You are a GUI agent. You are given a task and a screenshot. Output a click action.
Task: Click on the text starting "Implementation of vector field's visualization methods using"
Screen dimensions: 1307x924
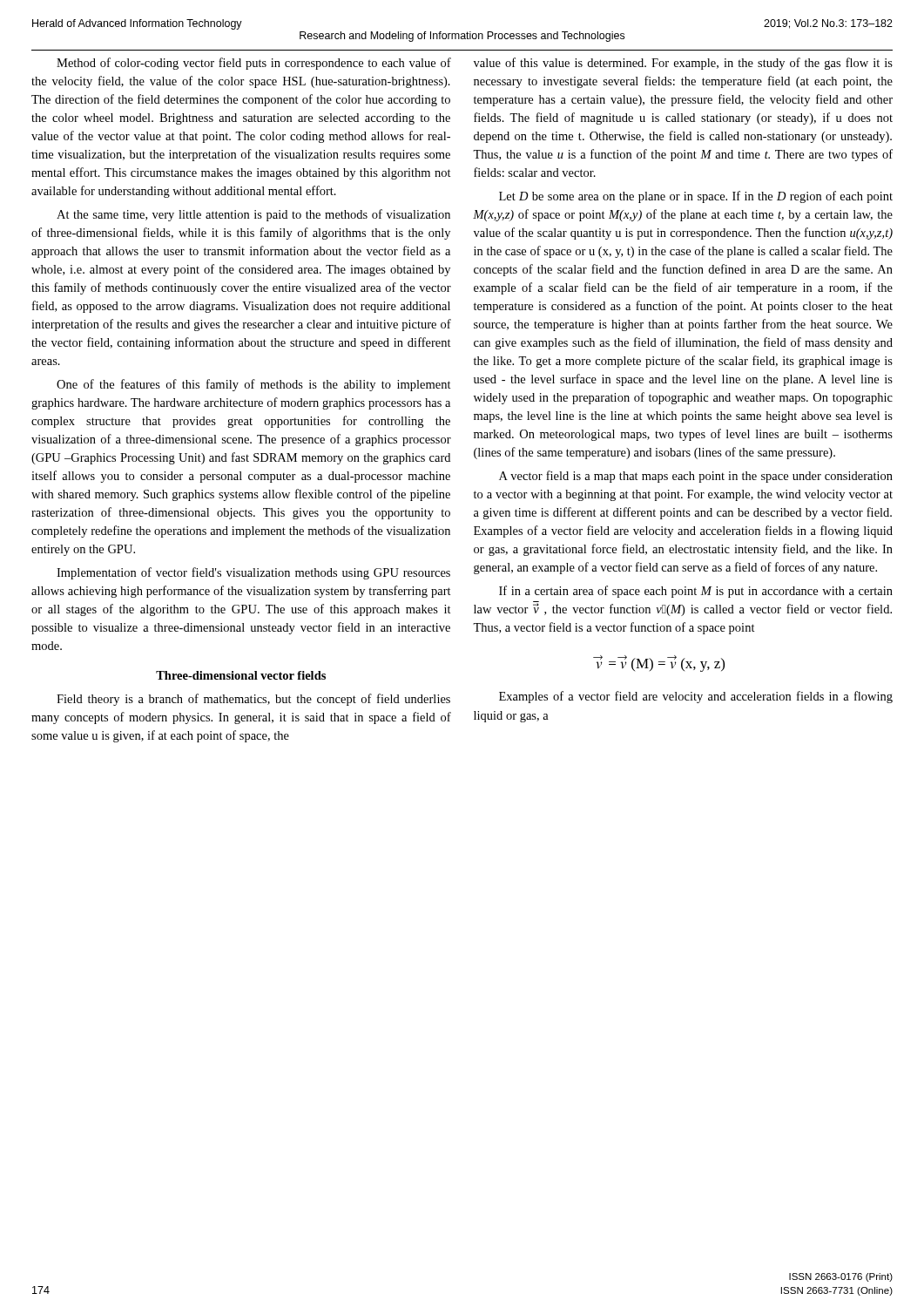click(241, 610)
